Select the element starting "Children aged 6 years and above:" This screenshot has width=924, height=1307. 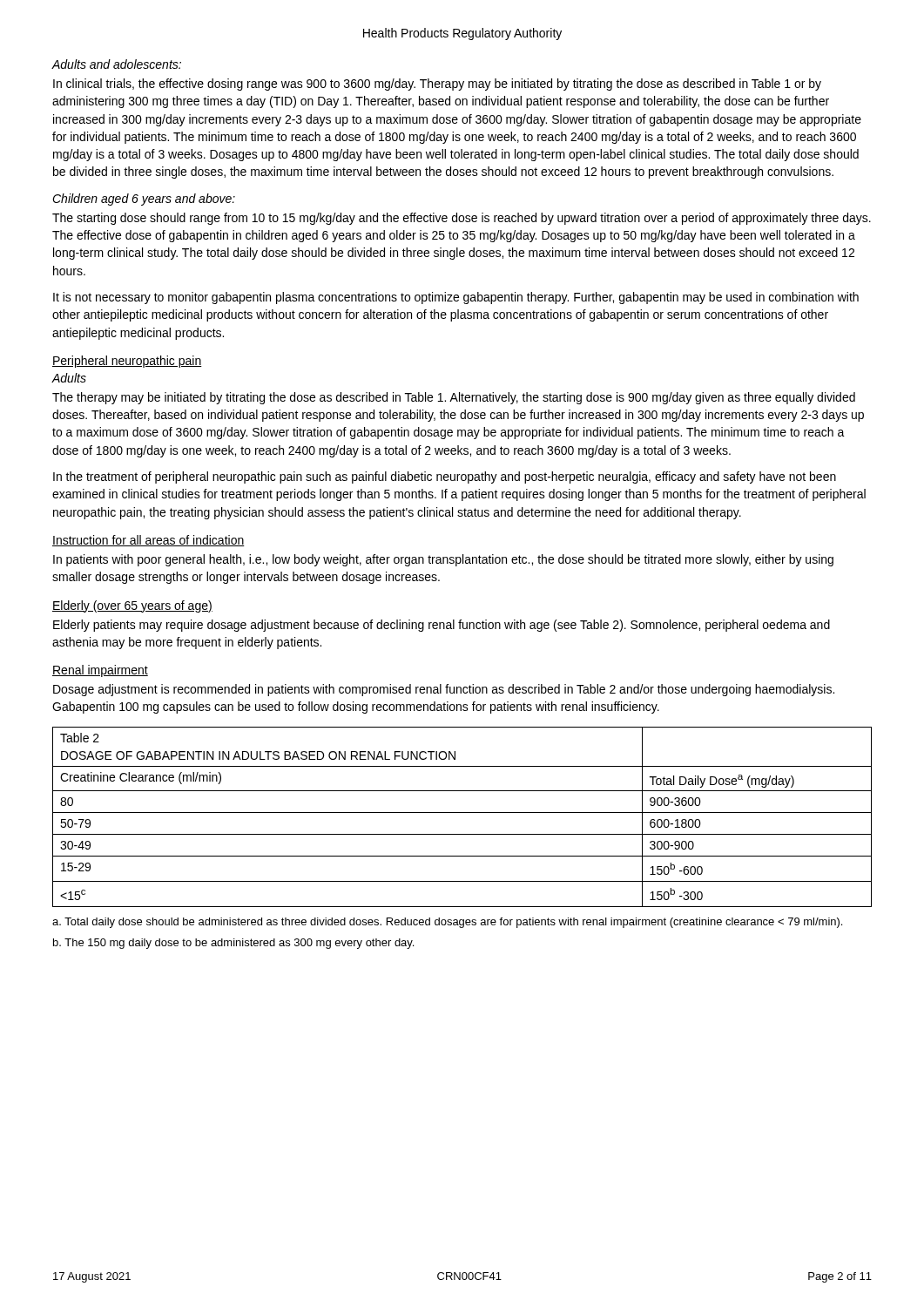(144, 198)
